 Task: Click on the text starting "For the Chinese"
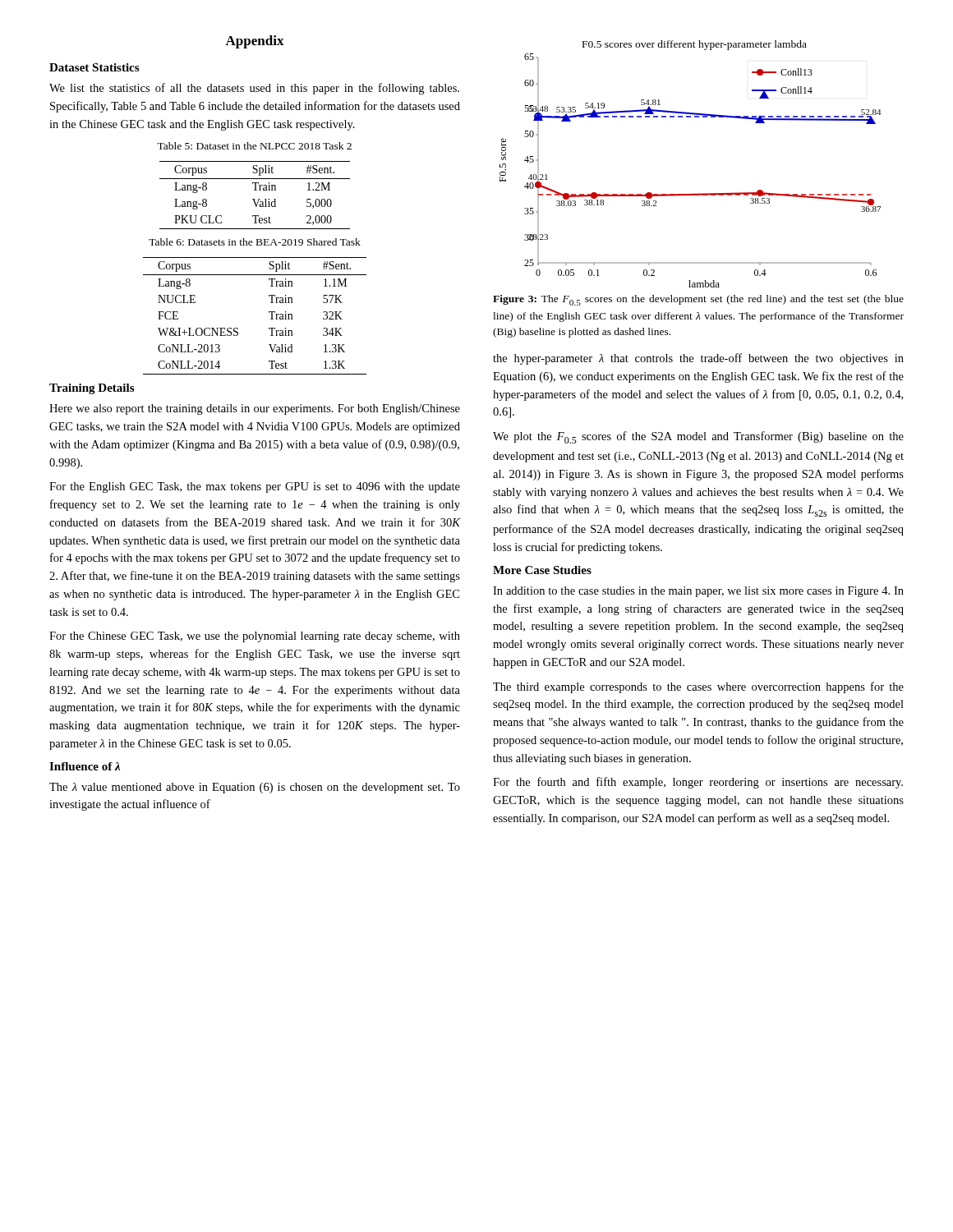(255, 690)
